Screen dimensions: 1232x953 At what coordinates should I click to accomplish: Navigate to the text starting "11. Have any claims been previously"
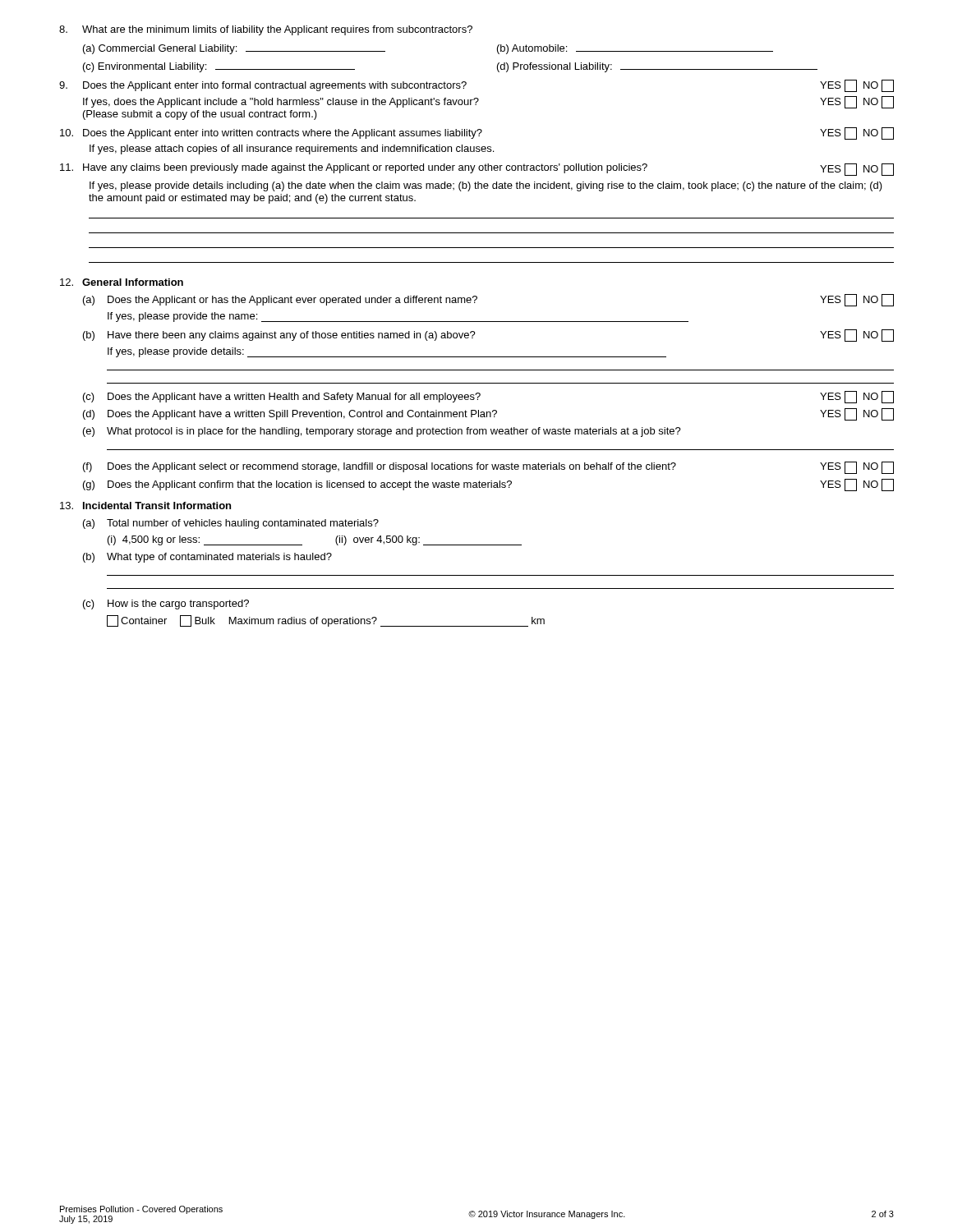[476, 169]
